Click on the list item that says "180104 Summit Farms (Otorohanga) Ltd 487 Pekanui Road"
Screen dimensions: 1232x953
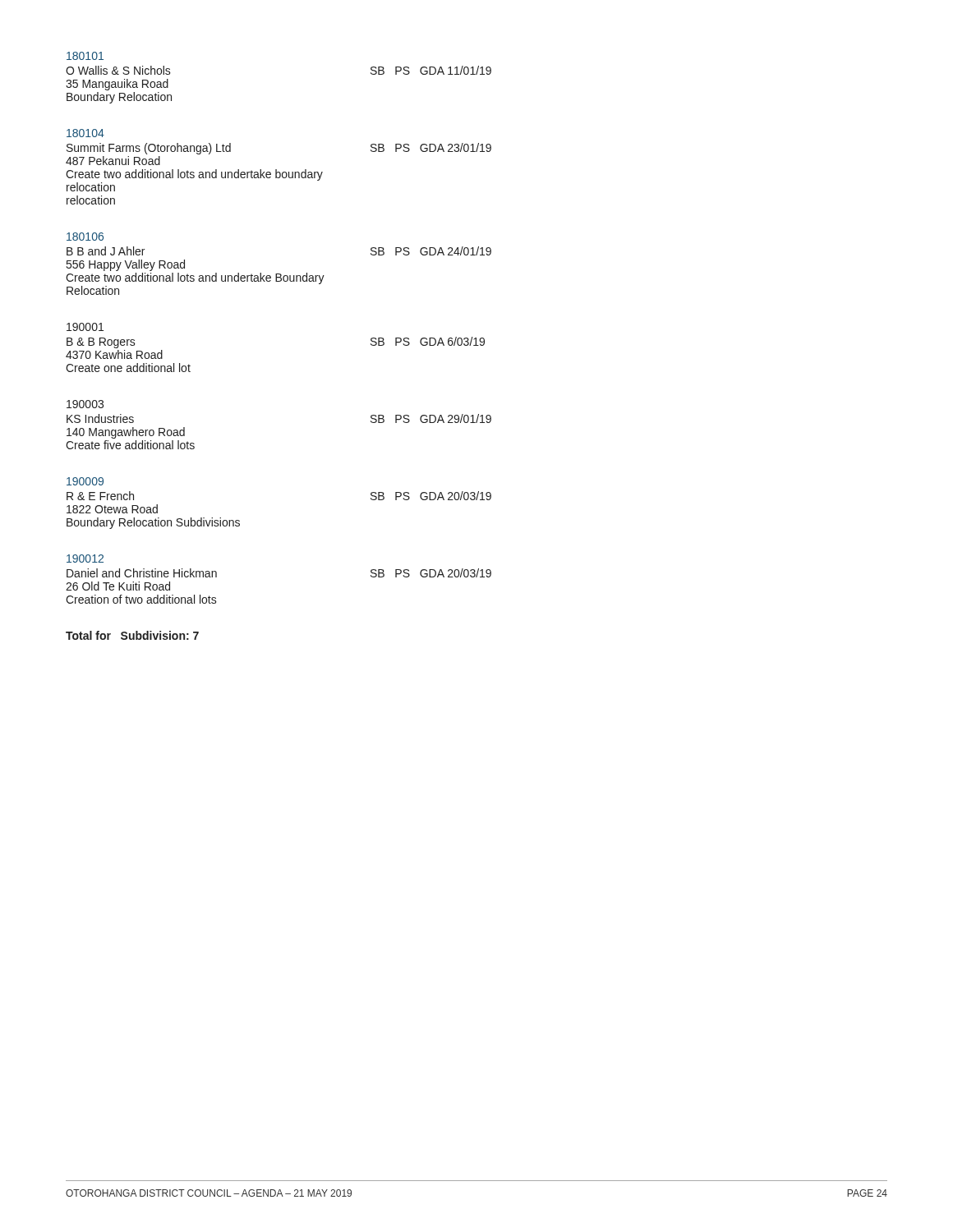(x=85, y=133)
